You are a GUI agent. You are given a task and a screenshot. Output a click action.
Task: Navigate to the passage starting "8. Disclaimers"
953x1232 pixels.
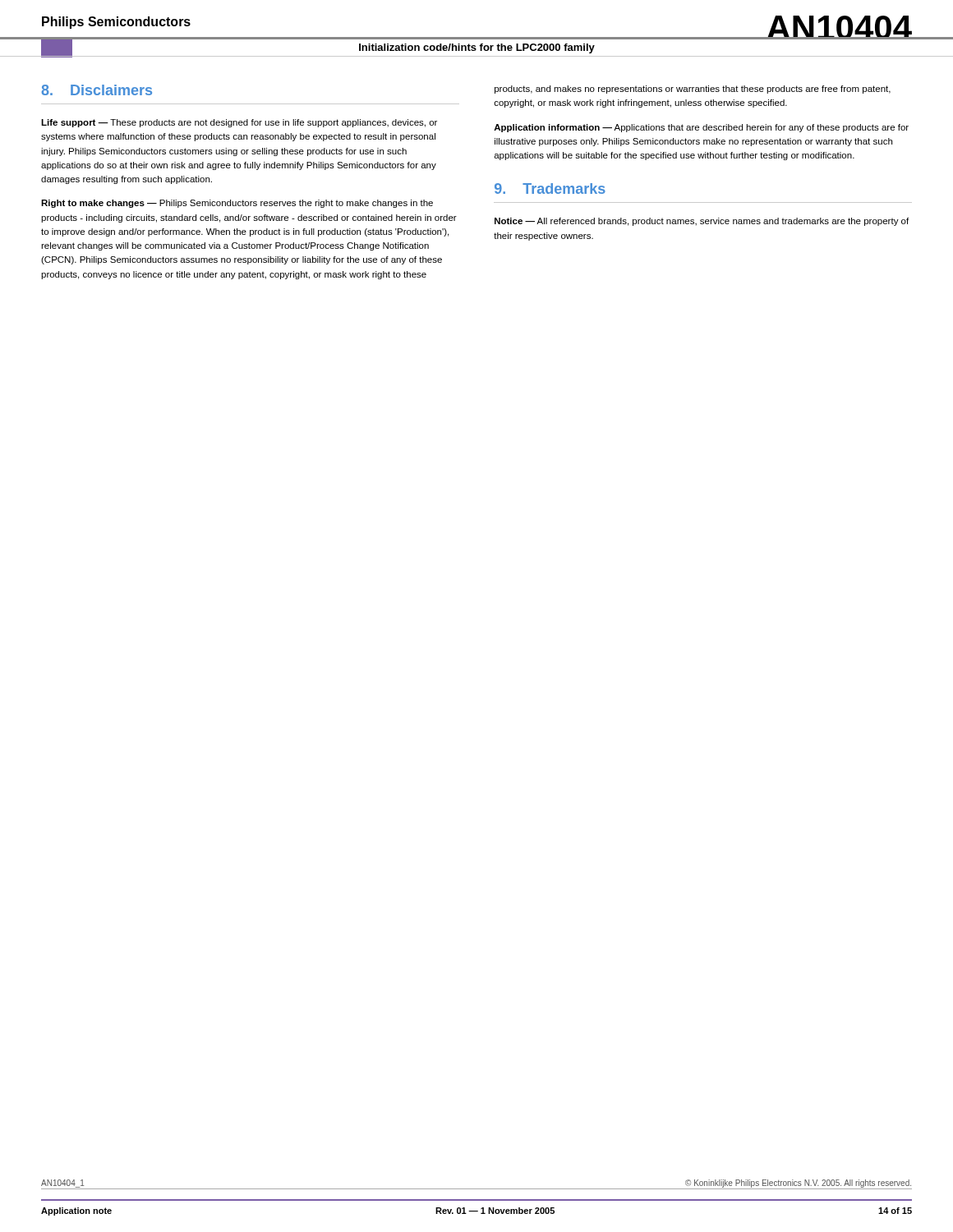click(x=97, y=90)
